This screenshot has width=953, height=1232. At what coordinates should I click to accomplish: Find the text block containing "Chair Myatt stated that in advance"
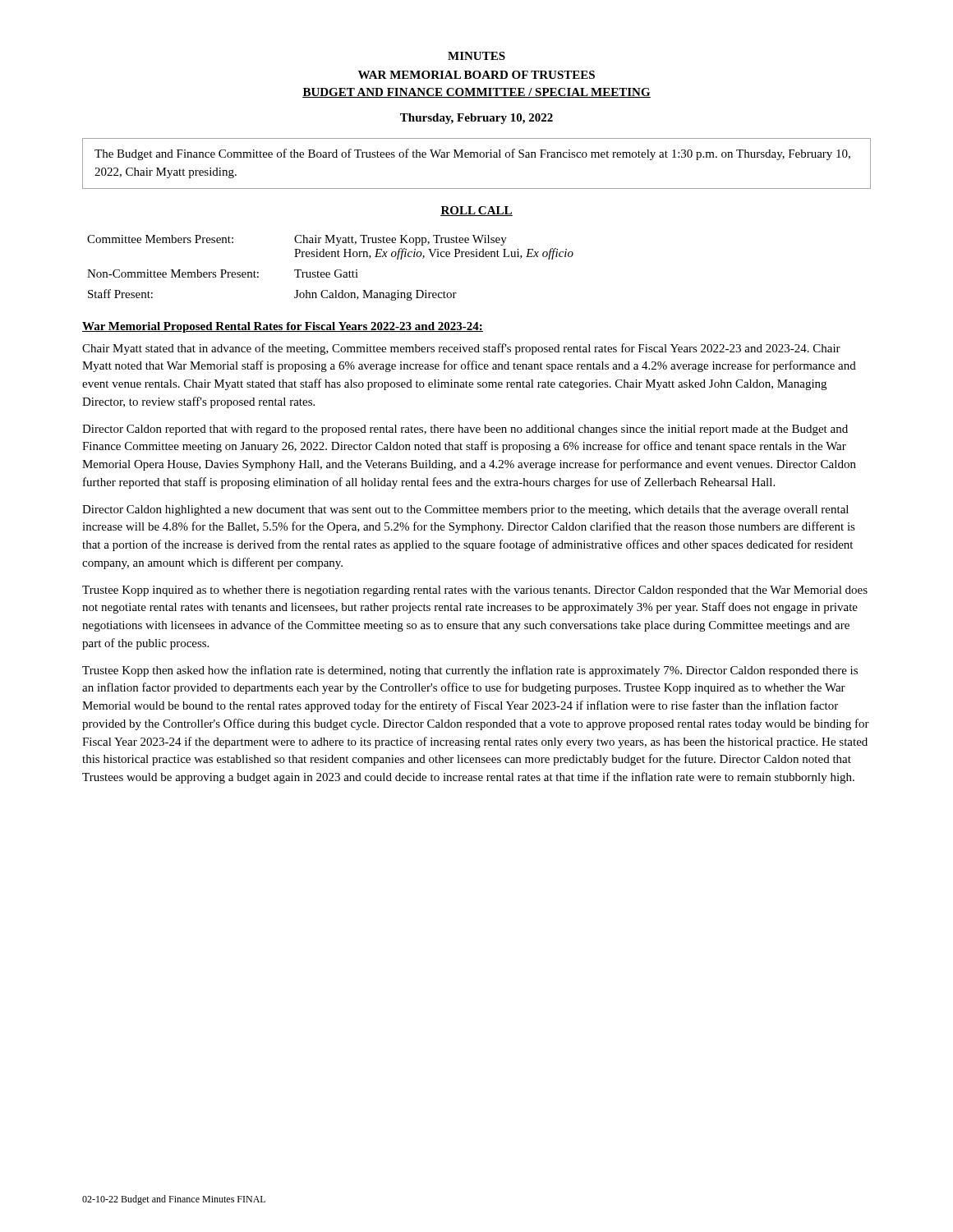469,375
